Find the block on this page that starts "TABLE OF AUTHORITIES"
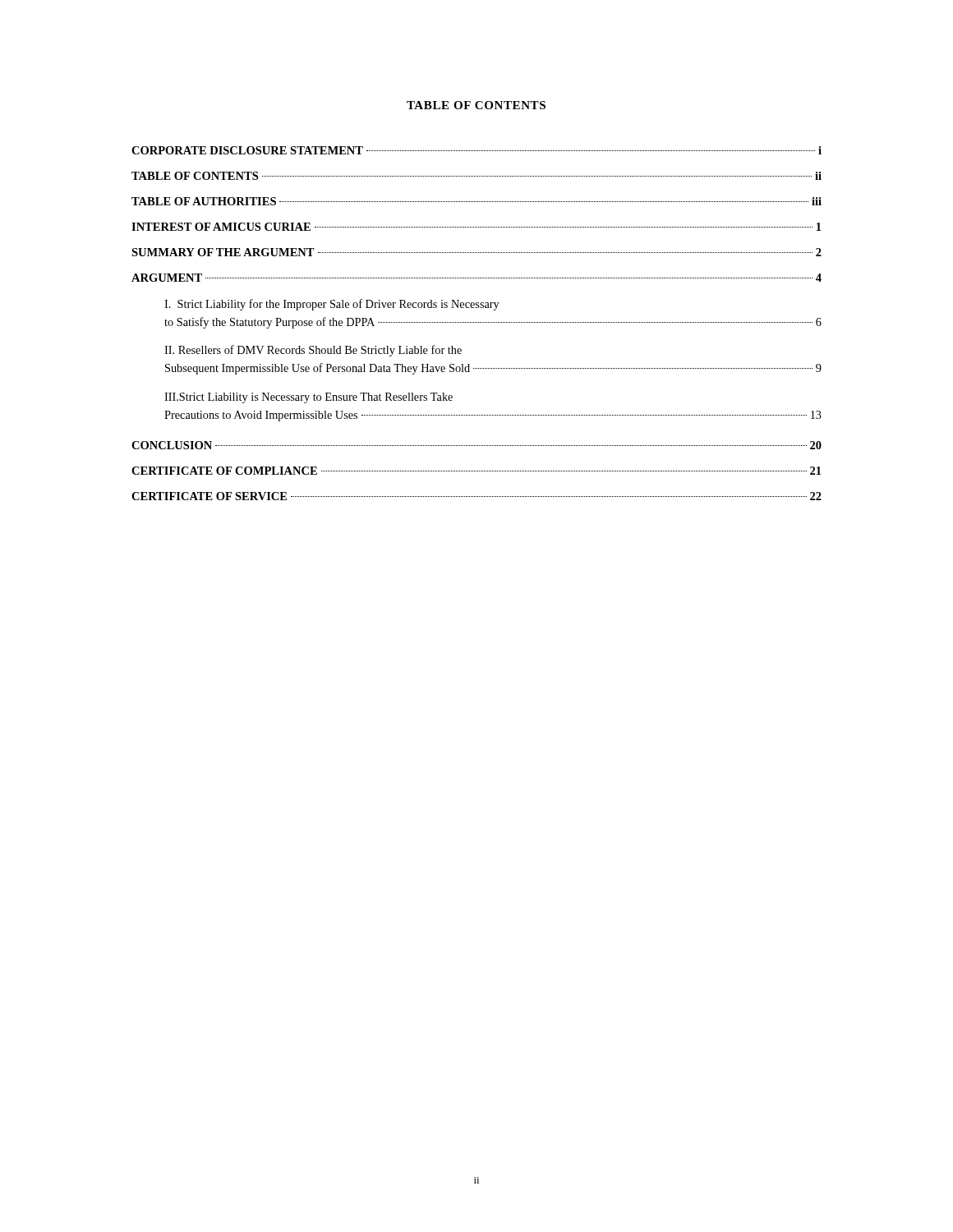 coord(476,202)
